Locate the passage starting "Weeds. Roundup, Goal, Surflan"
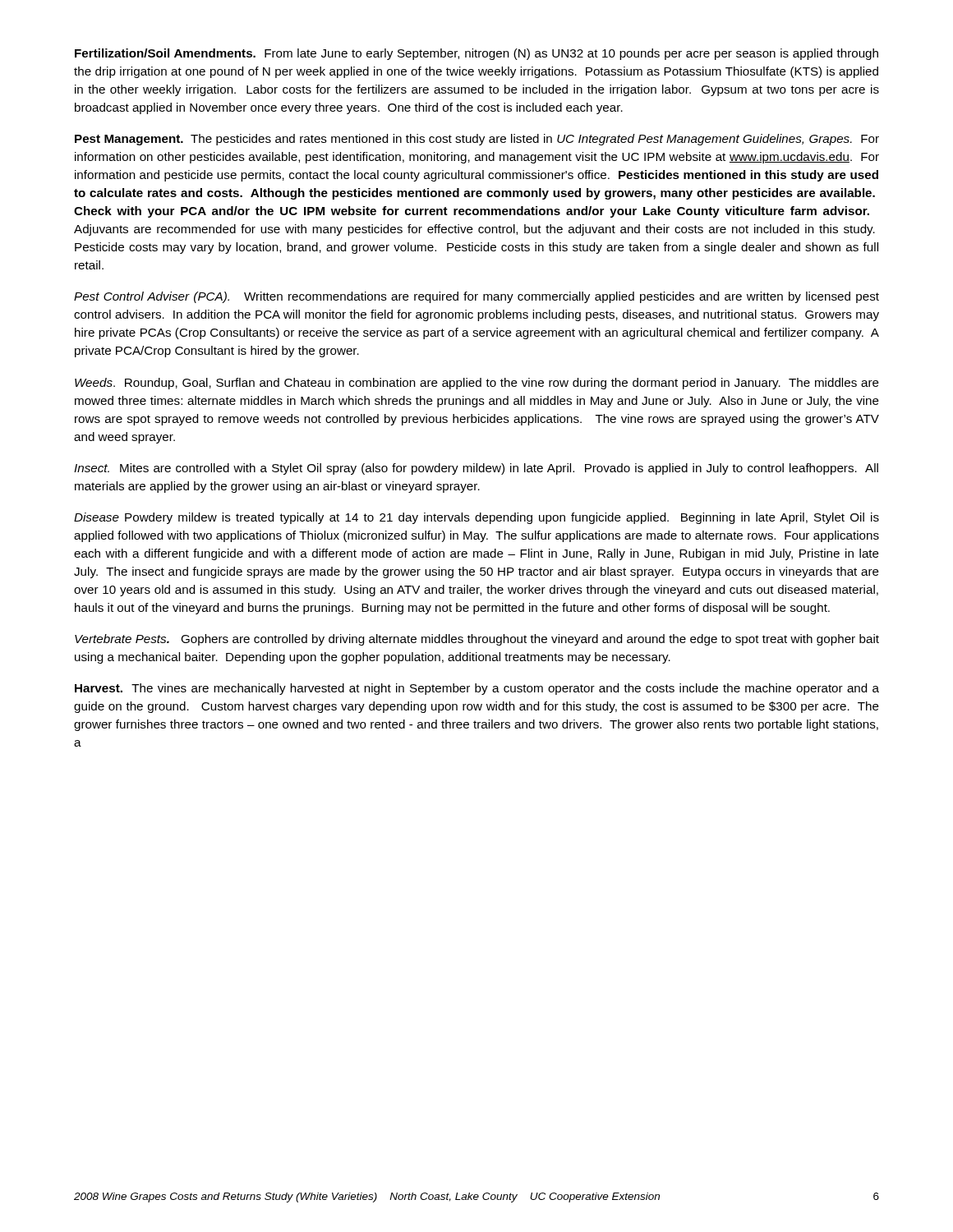Image resolution: width=953 pixels, height=1232 pixels. (x=476, y=409)
